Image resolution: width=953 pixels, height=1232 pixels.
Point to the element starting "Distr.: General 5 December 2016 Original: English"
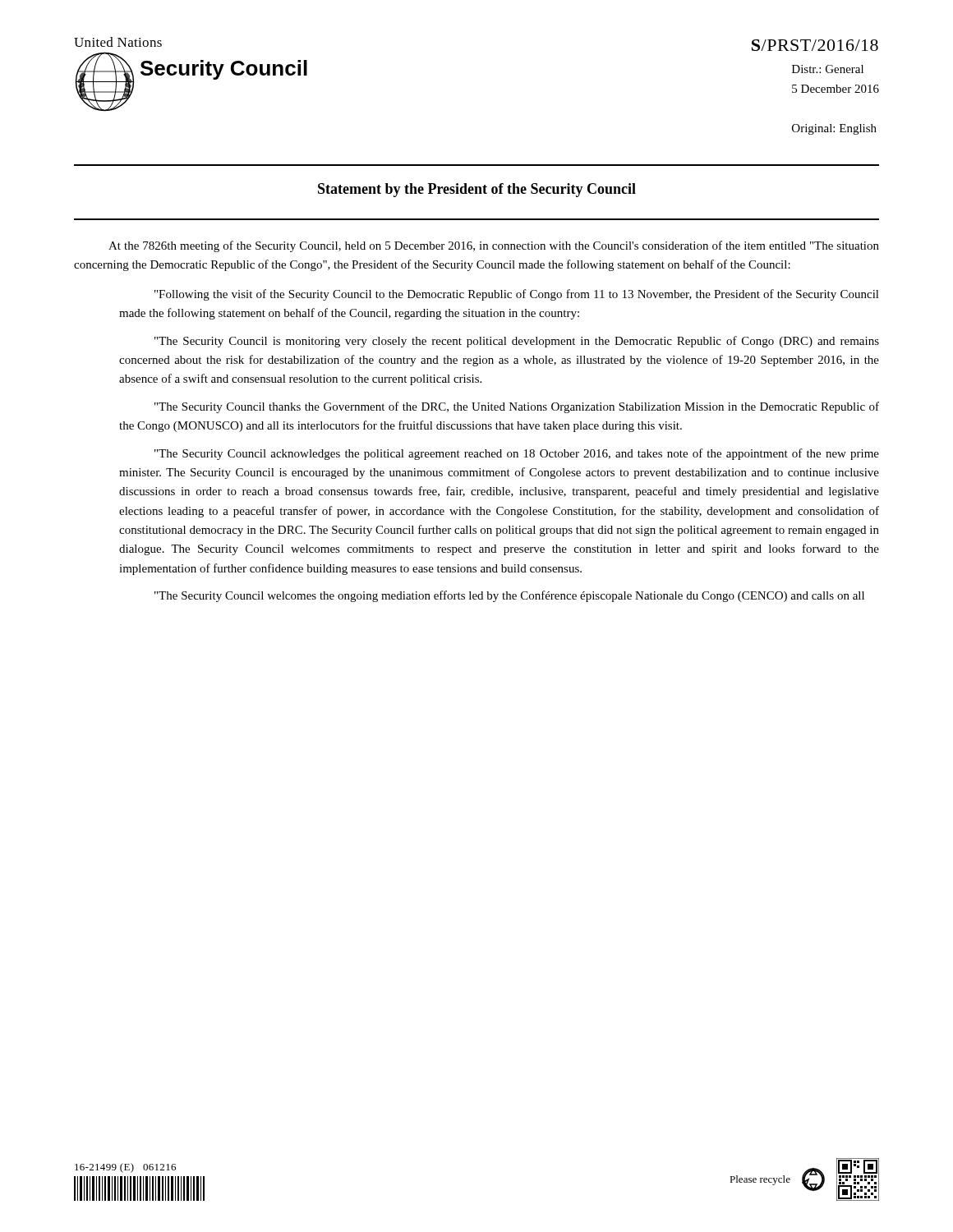tap(835, 99)
